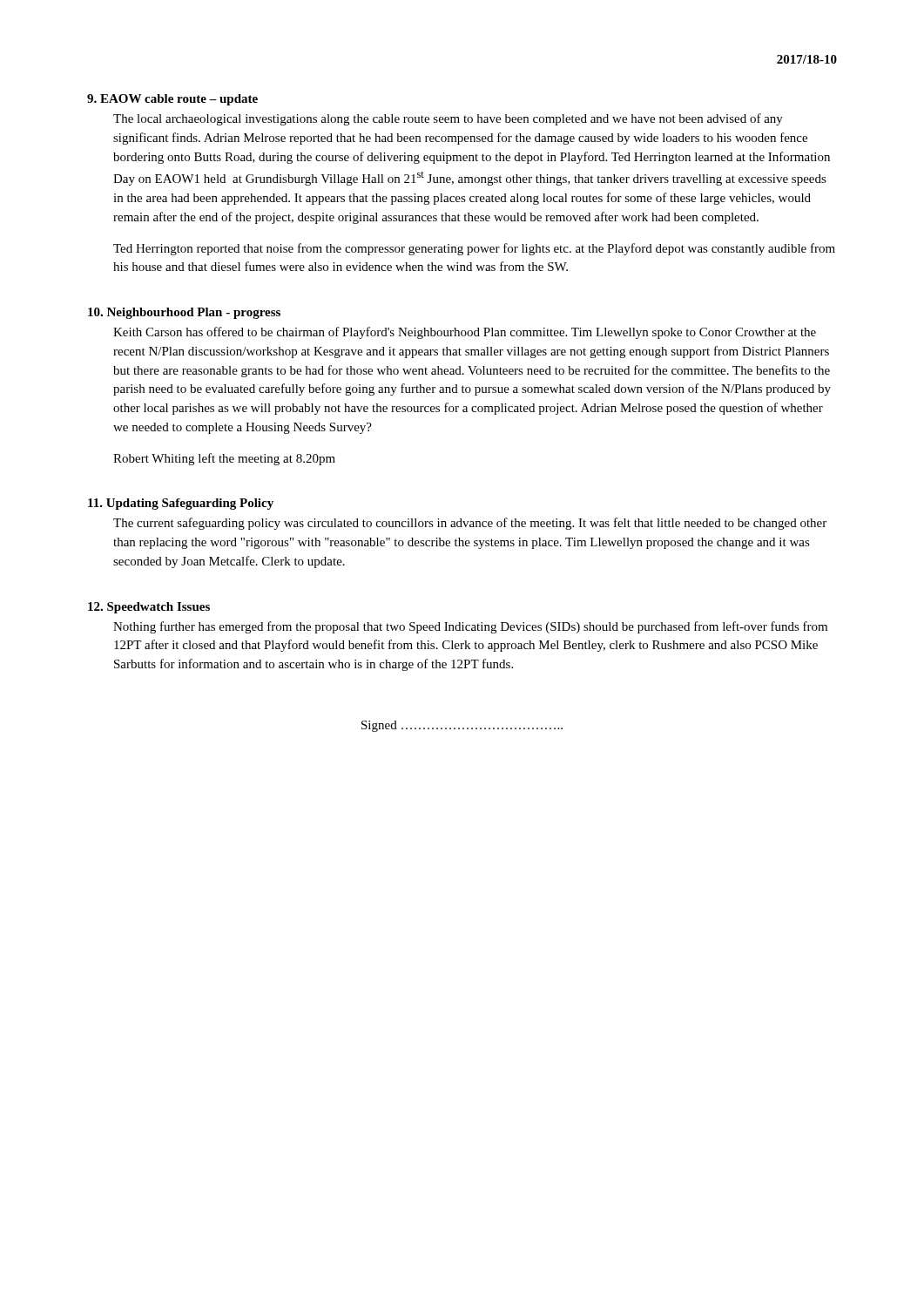Find the passage starting "12. Speedwatch Issues"
Viewport: 924px width, 1307px height.
(x=149, y=606)
